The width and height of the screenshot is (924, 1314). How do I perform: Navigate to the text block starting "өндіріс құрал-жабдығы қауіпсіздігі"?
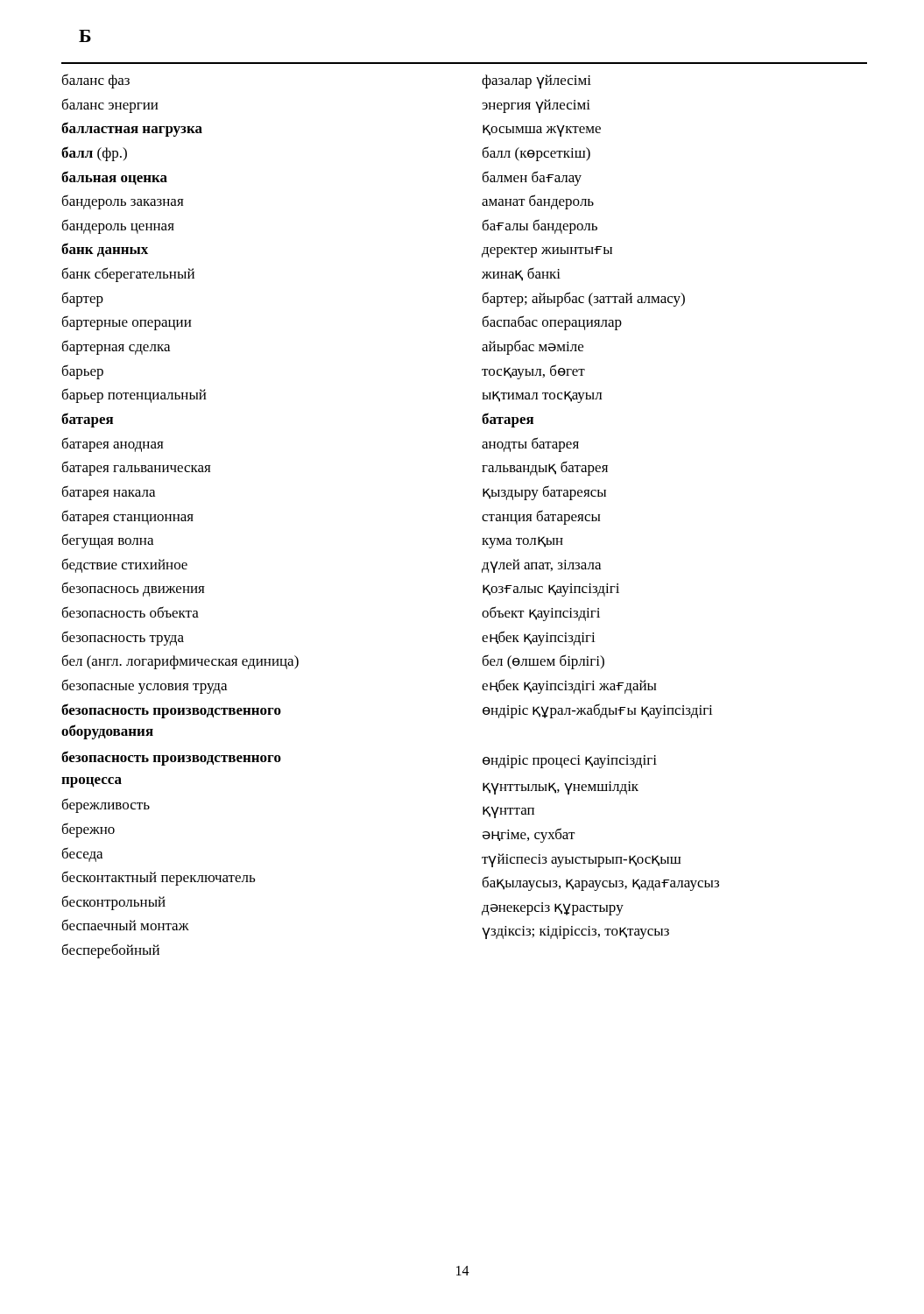click(597, 710)
